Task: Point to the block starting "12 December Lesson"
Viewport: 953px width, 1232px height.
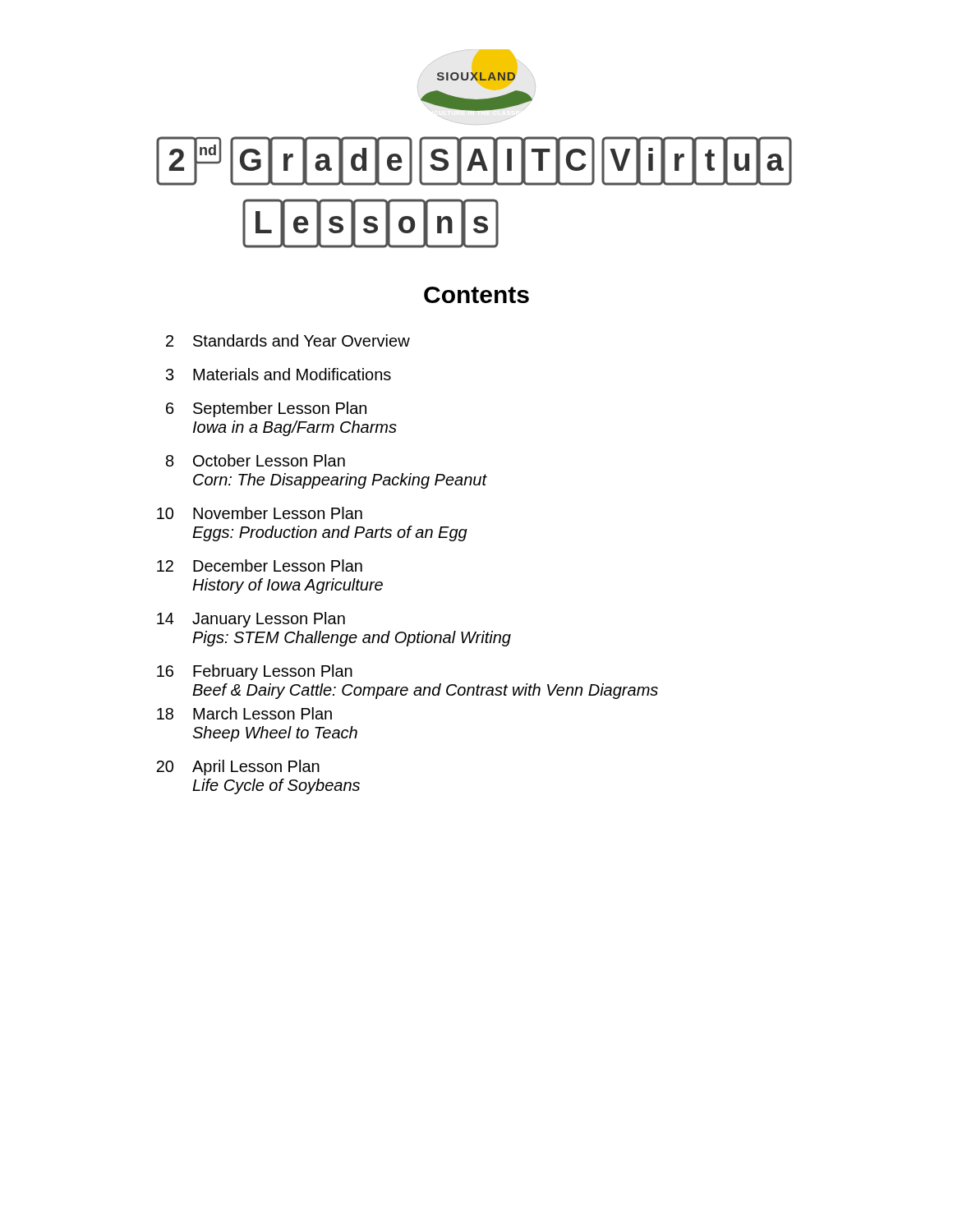Action: pos(257,576)
